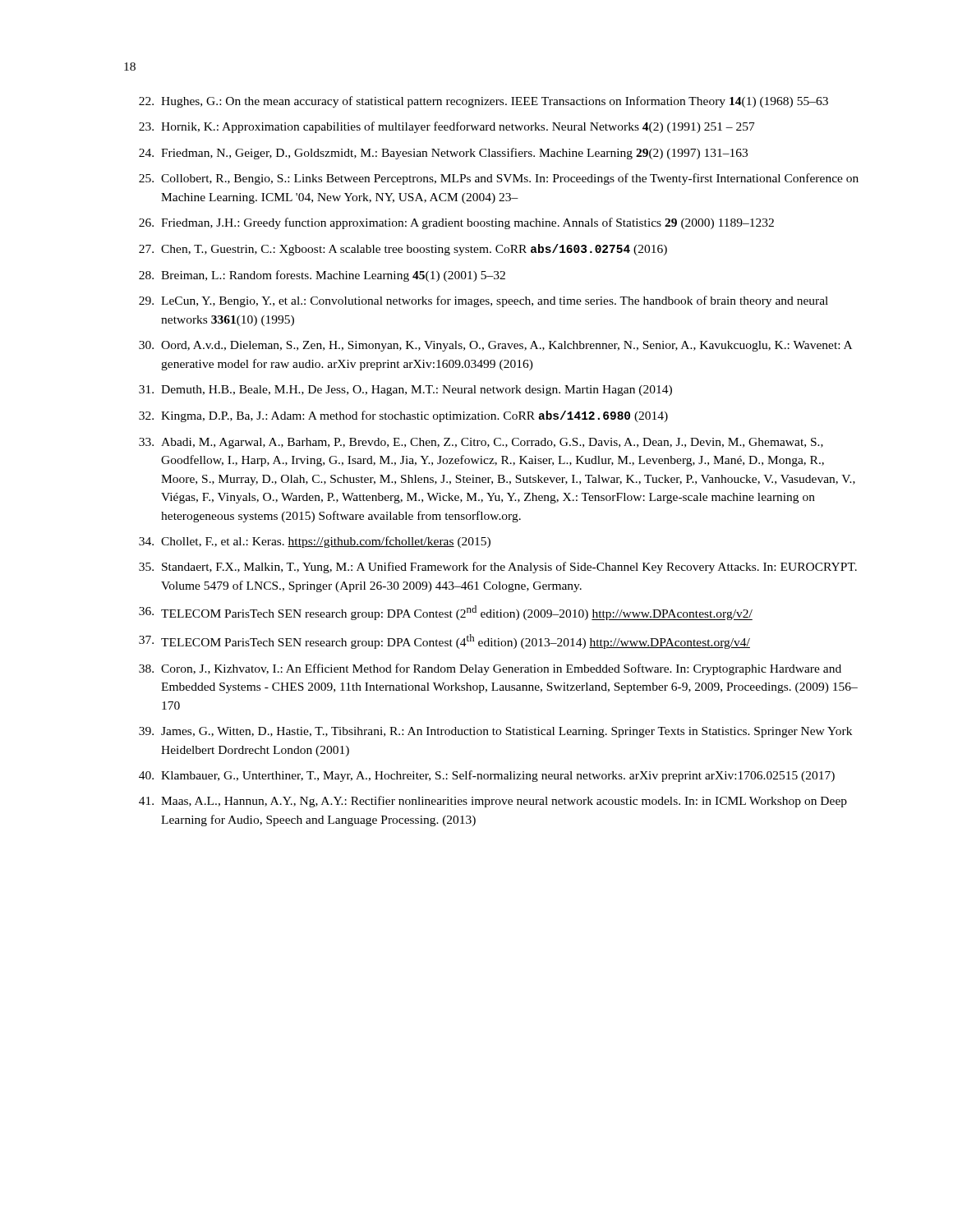Locate the element starting "22. Hughes, G.:"
Image resolution: width=953 pixels, height=1232 pixels.
[493, 101]
